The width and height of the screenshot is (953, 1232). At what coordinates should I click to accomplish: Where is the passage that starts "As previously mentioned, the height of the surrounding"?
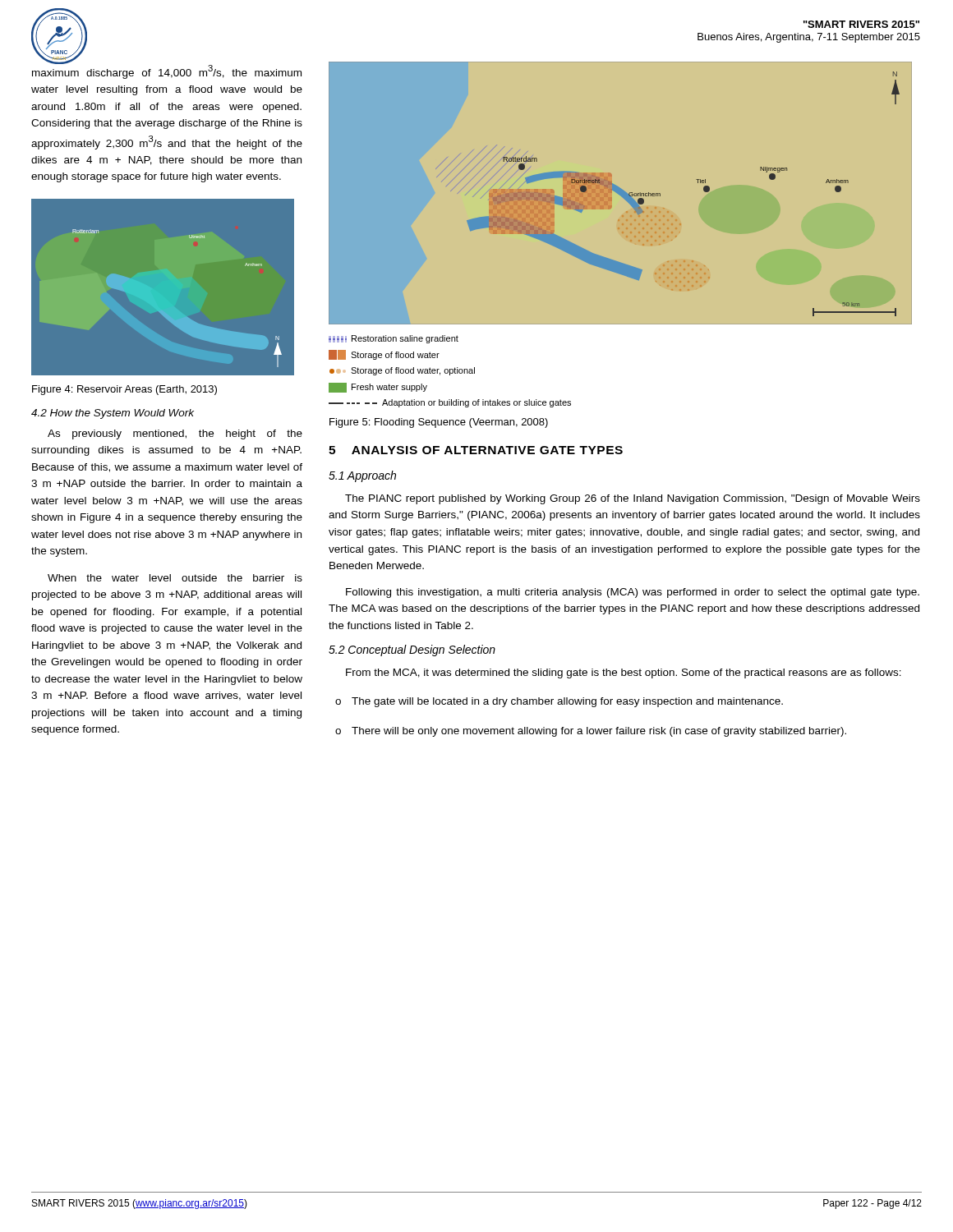(167, 492)
